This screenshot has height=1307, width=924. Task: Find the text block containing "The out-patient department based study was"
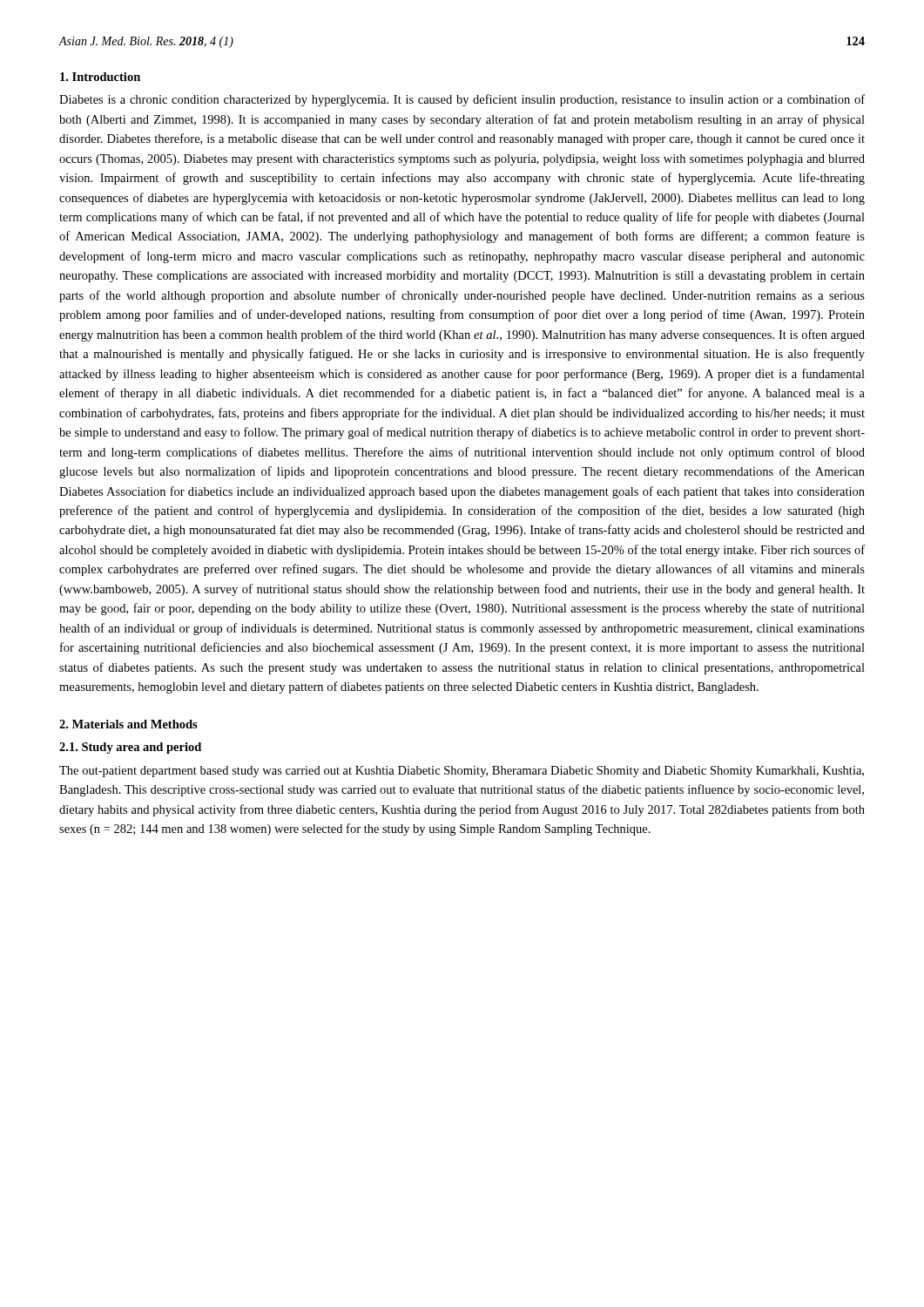462,800
